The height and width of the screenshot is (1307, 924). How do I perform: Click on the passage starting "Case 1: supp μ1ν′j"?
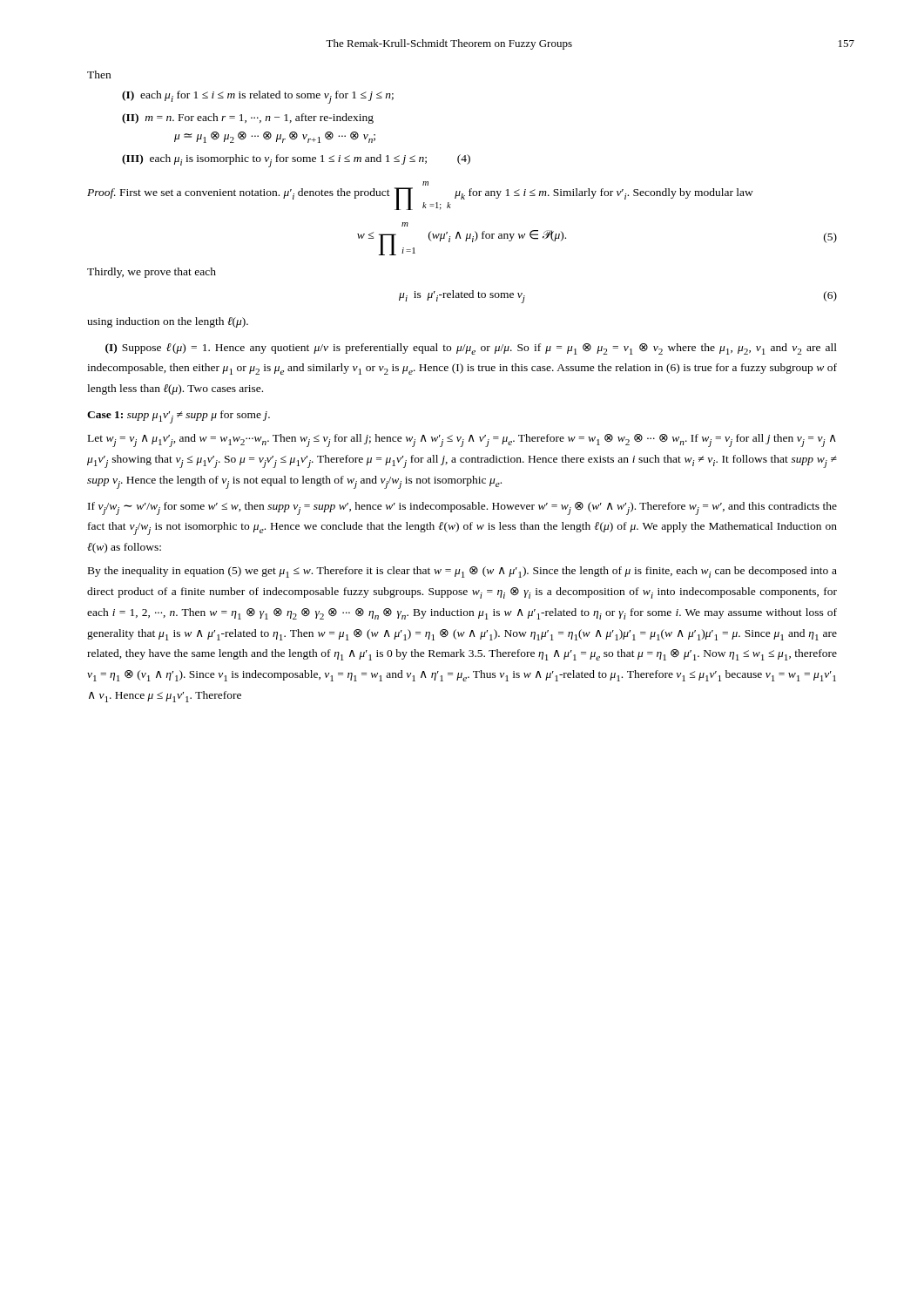(x=179, y=415)
